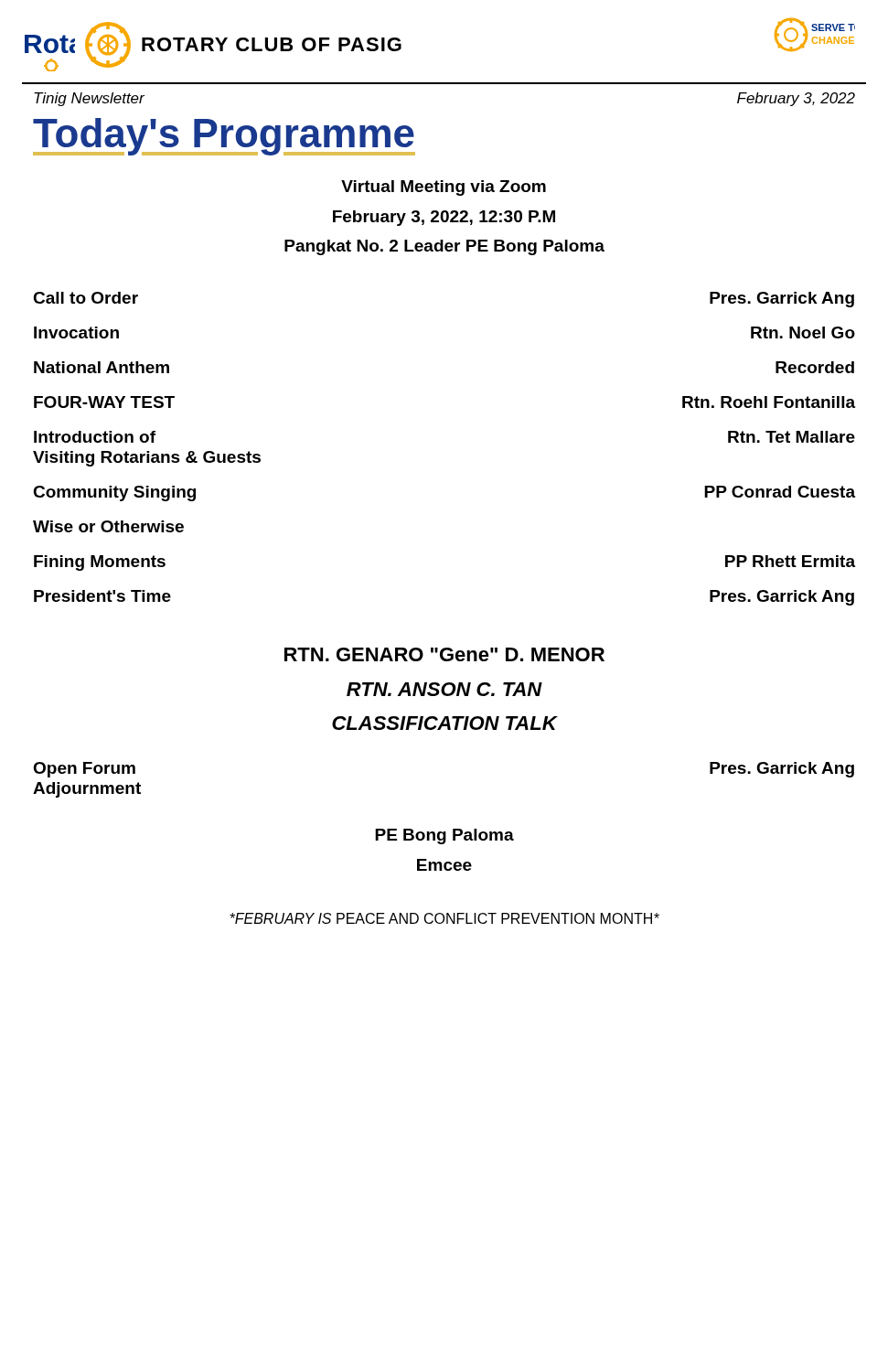Locate the text block starting "PE Bong Paloma Emcee"
The width and height of the screenshot is (888, 1372).
pos(444,850)
